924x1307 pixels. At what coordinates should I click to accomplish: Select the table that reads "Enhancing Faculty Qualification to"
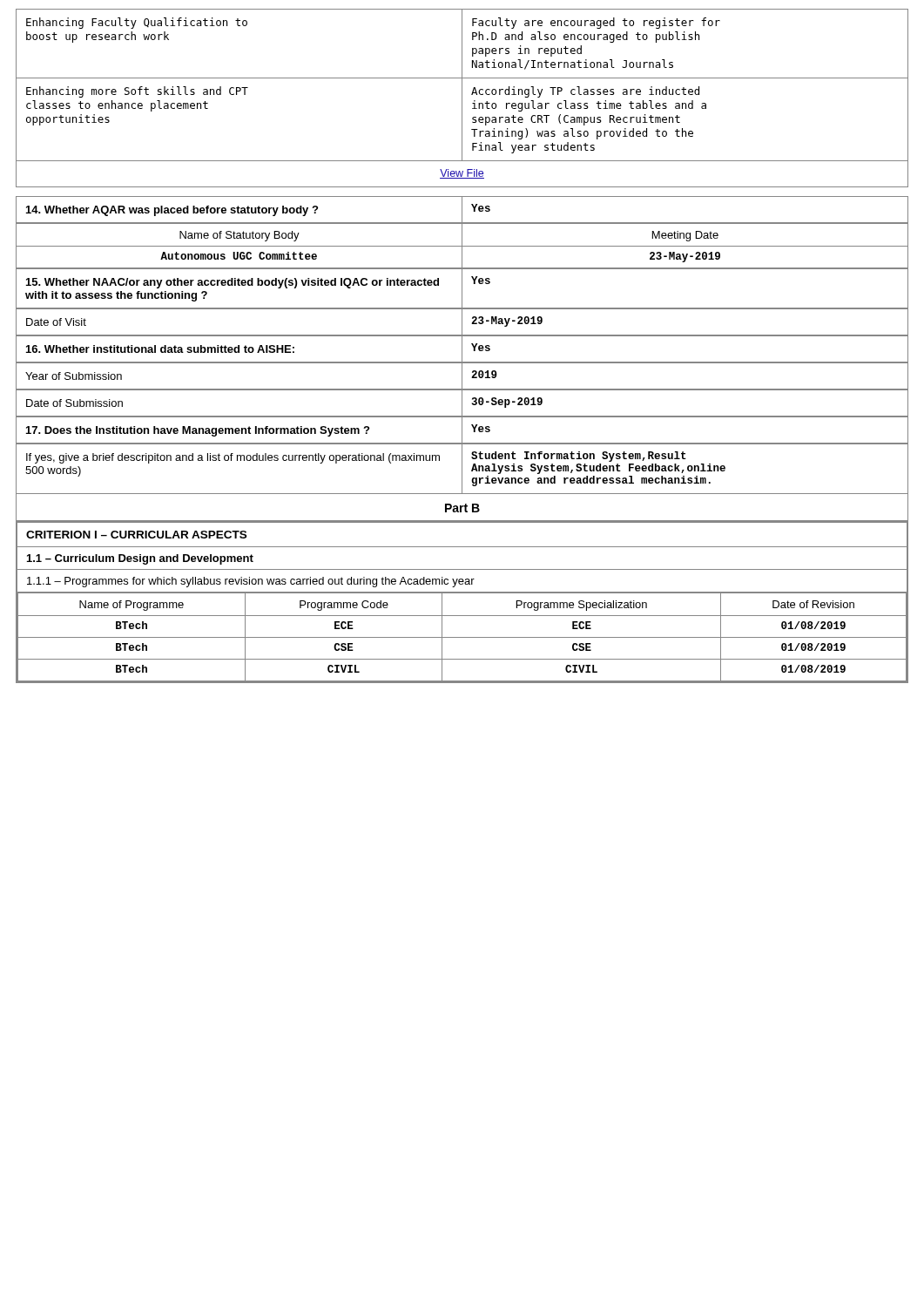462,98
